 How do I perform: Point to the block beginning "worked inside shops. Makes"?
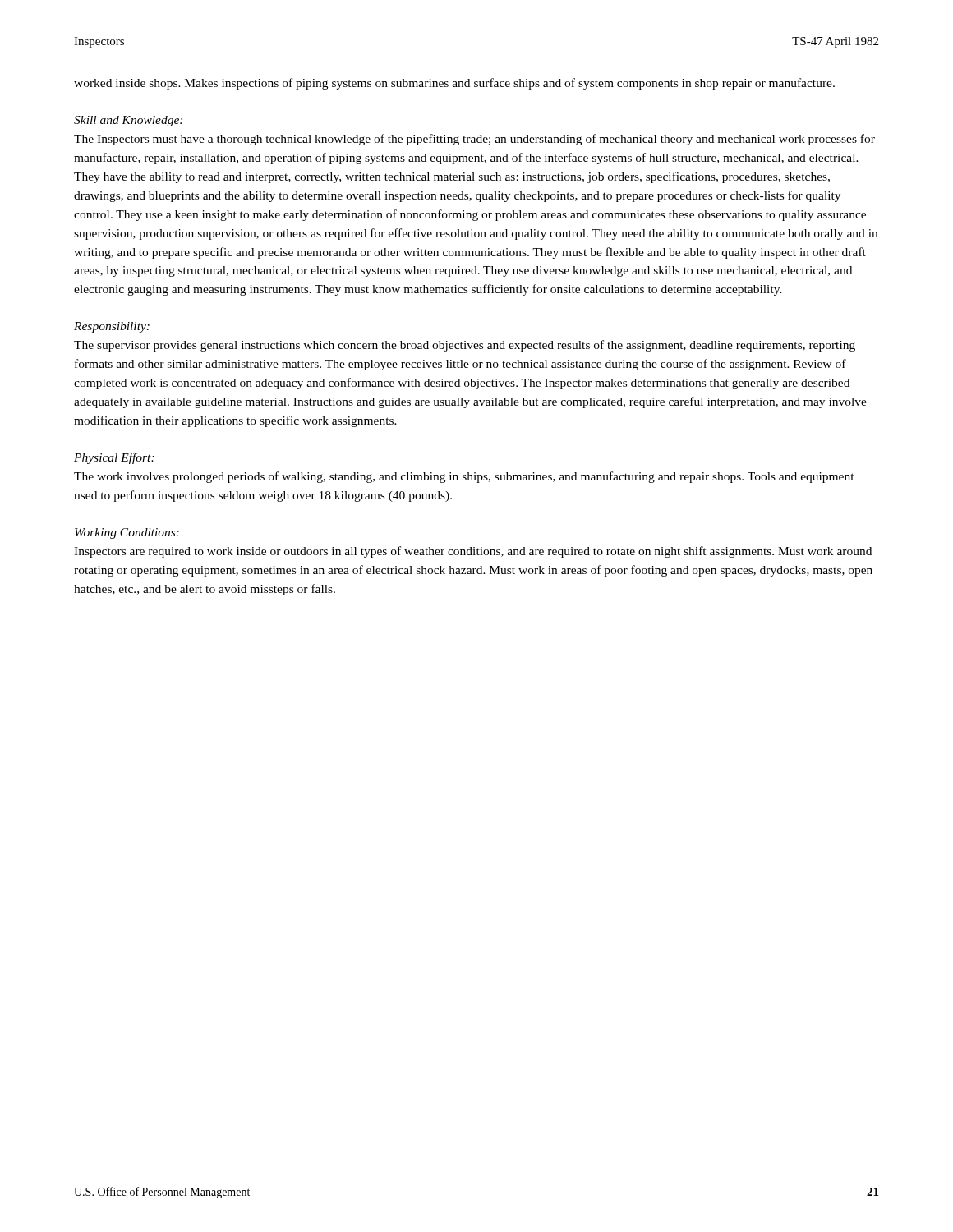pyautogui.click(x=455, y=83)
